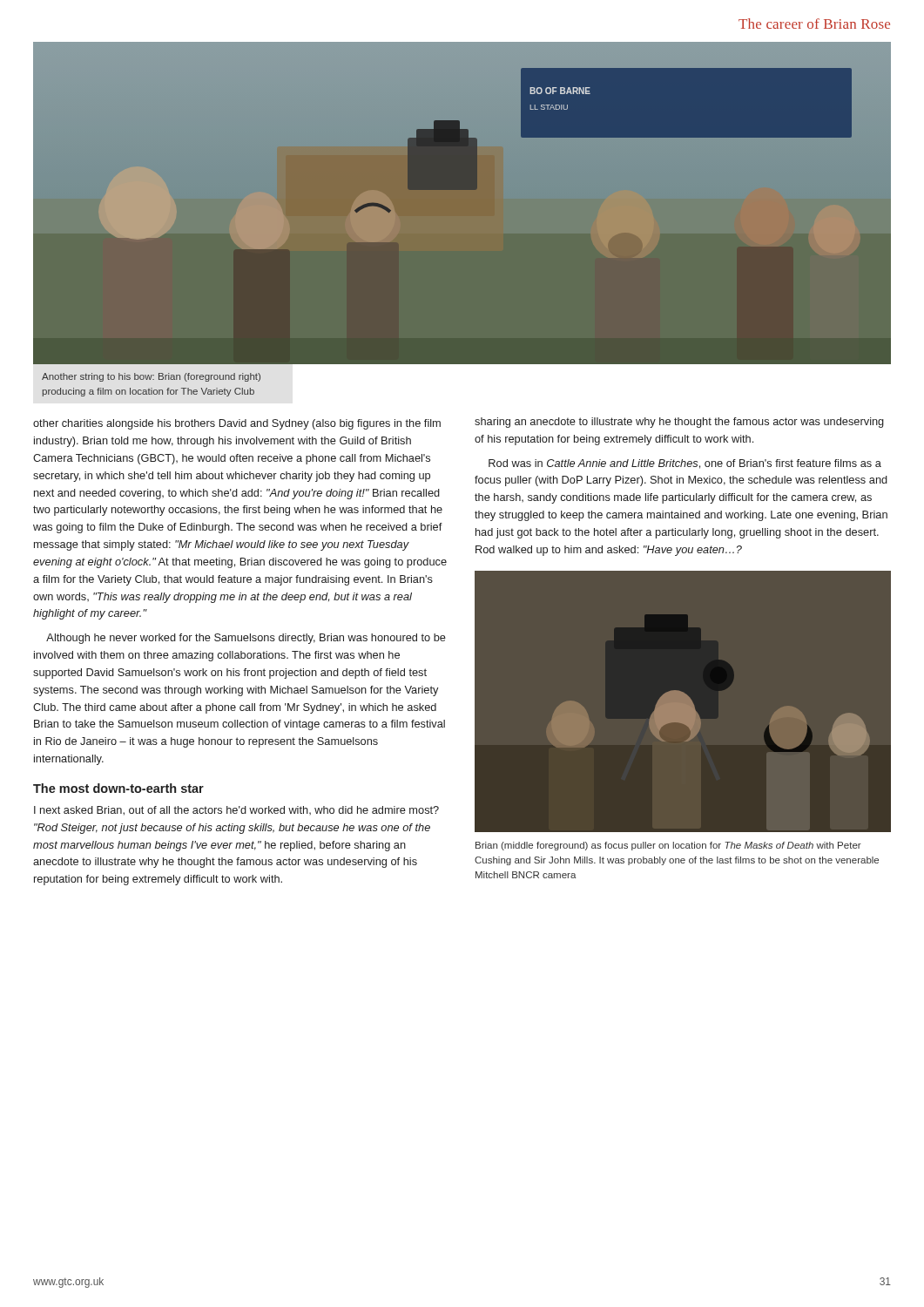Point to the passage starting "The most down-to-earth star"
The image size is (924, 1307).
coord(118,788)
